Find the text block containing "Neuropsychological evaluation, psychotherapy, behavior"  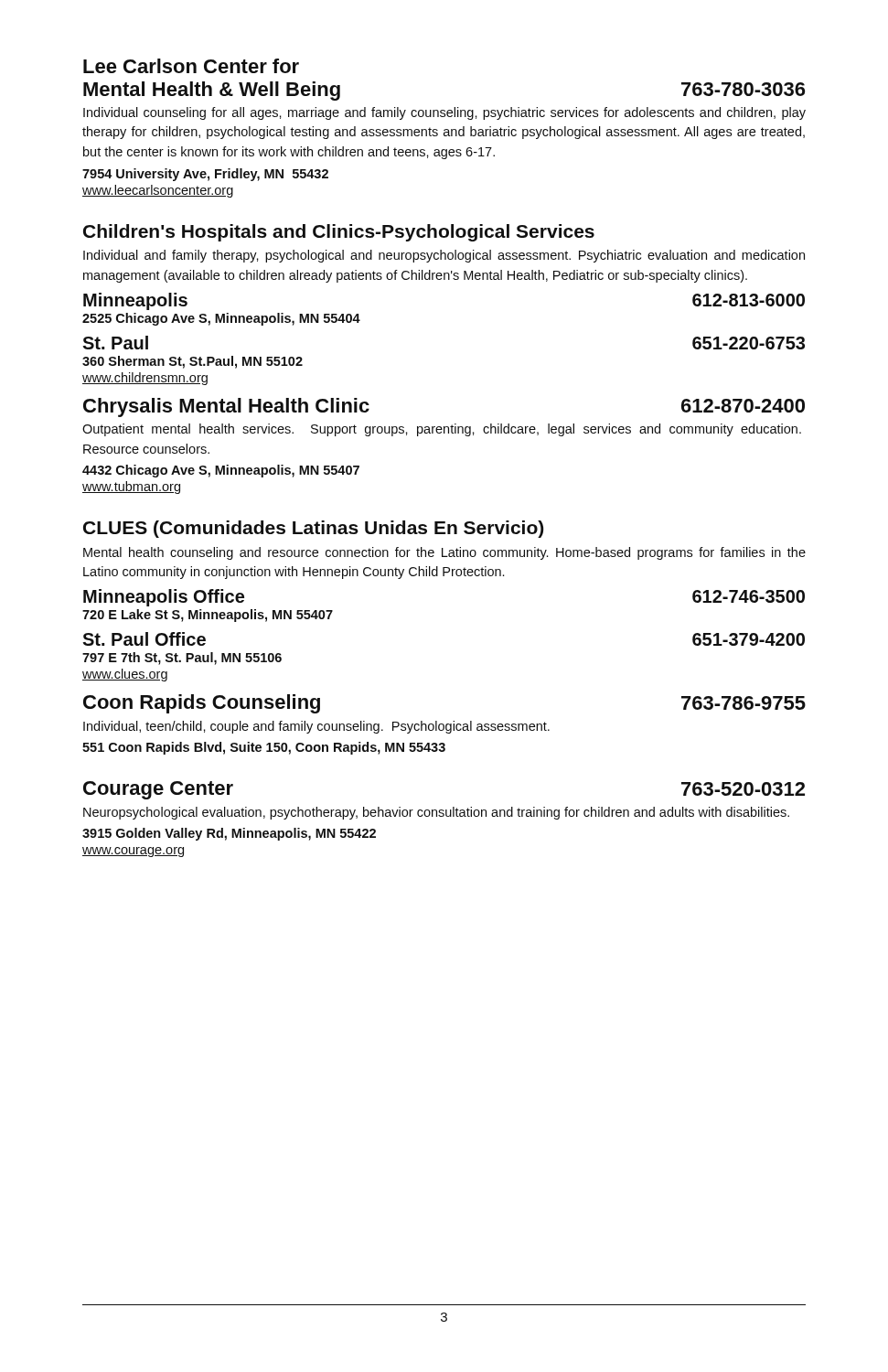pyautogui.click(x=436, y=812)
